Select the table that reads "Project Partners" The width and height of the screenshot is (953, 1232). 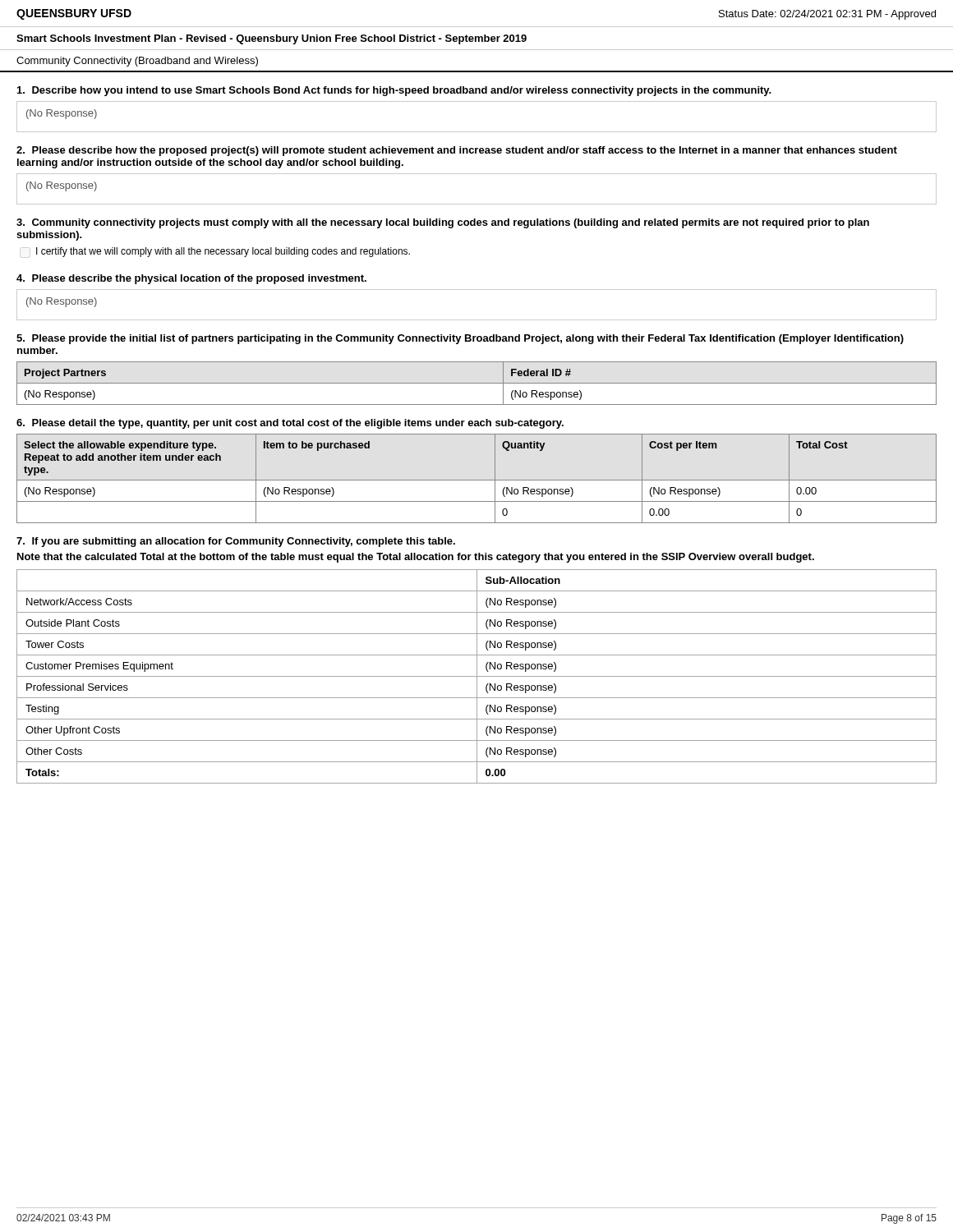[x=476, y=383]
